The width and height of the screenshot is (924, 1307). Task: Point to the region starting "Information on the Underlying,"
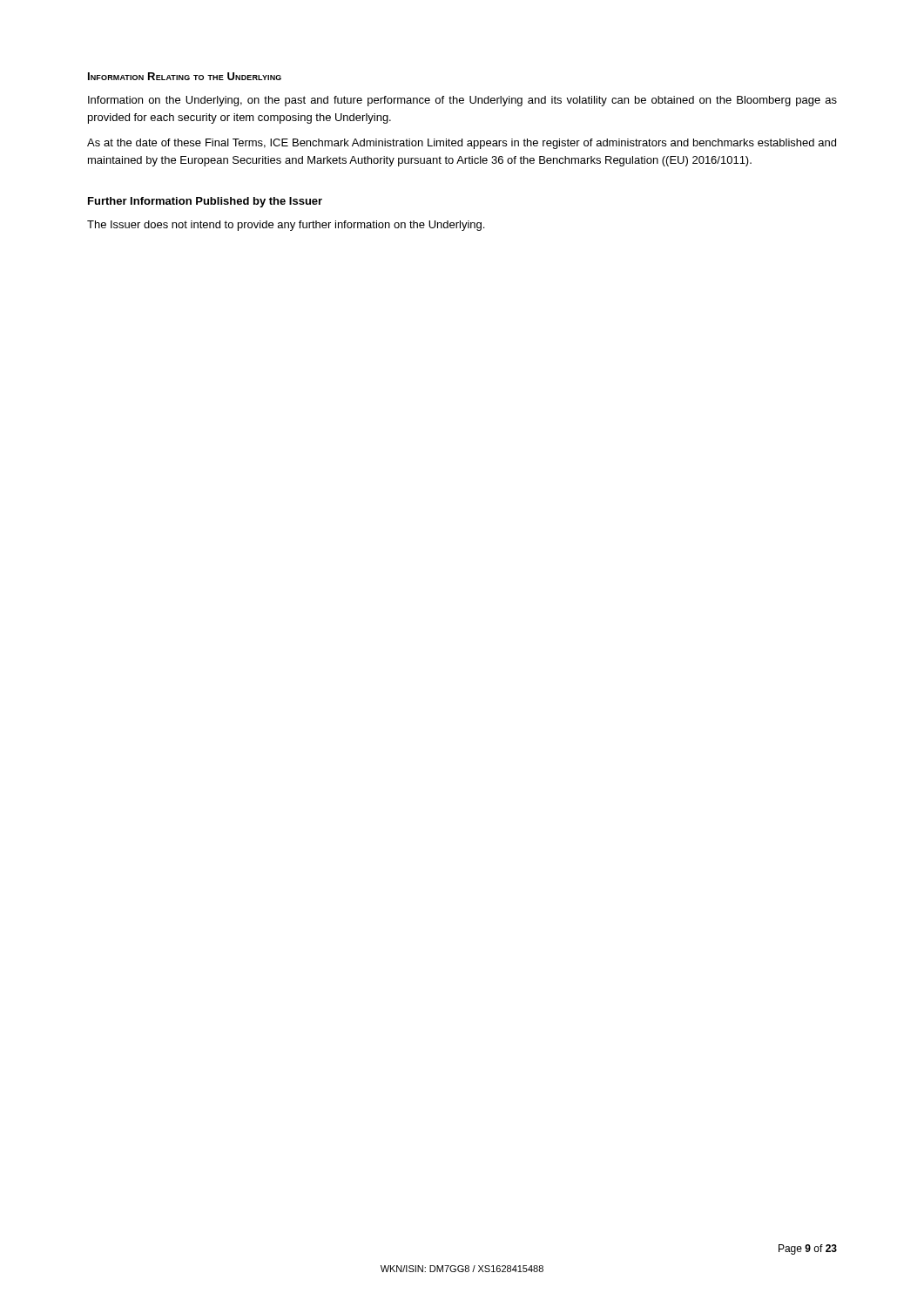462,108
